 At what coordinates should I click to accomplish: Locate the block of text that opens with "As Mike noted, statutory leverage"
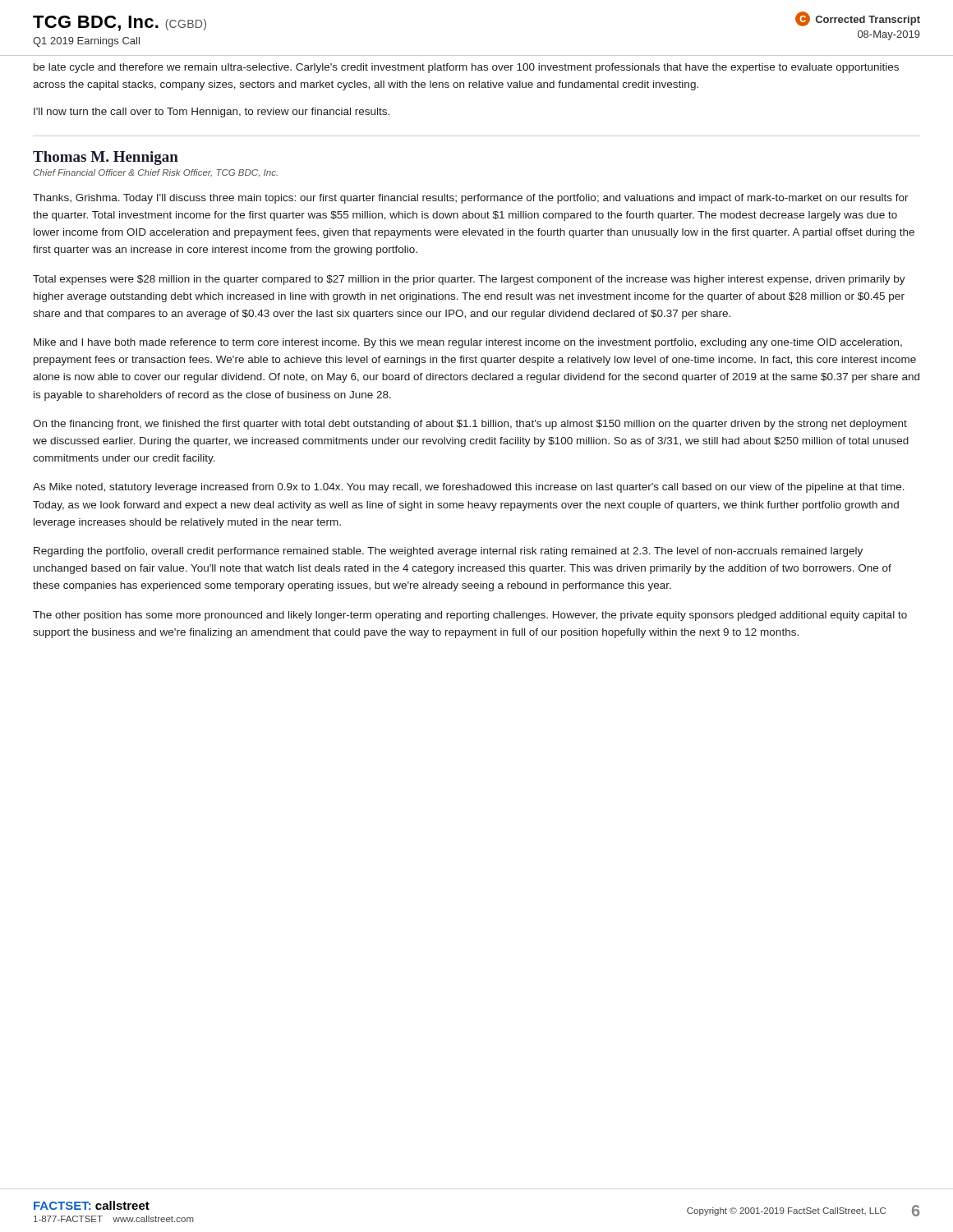click(469, 504)
